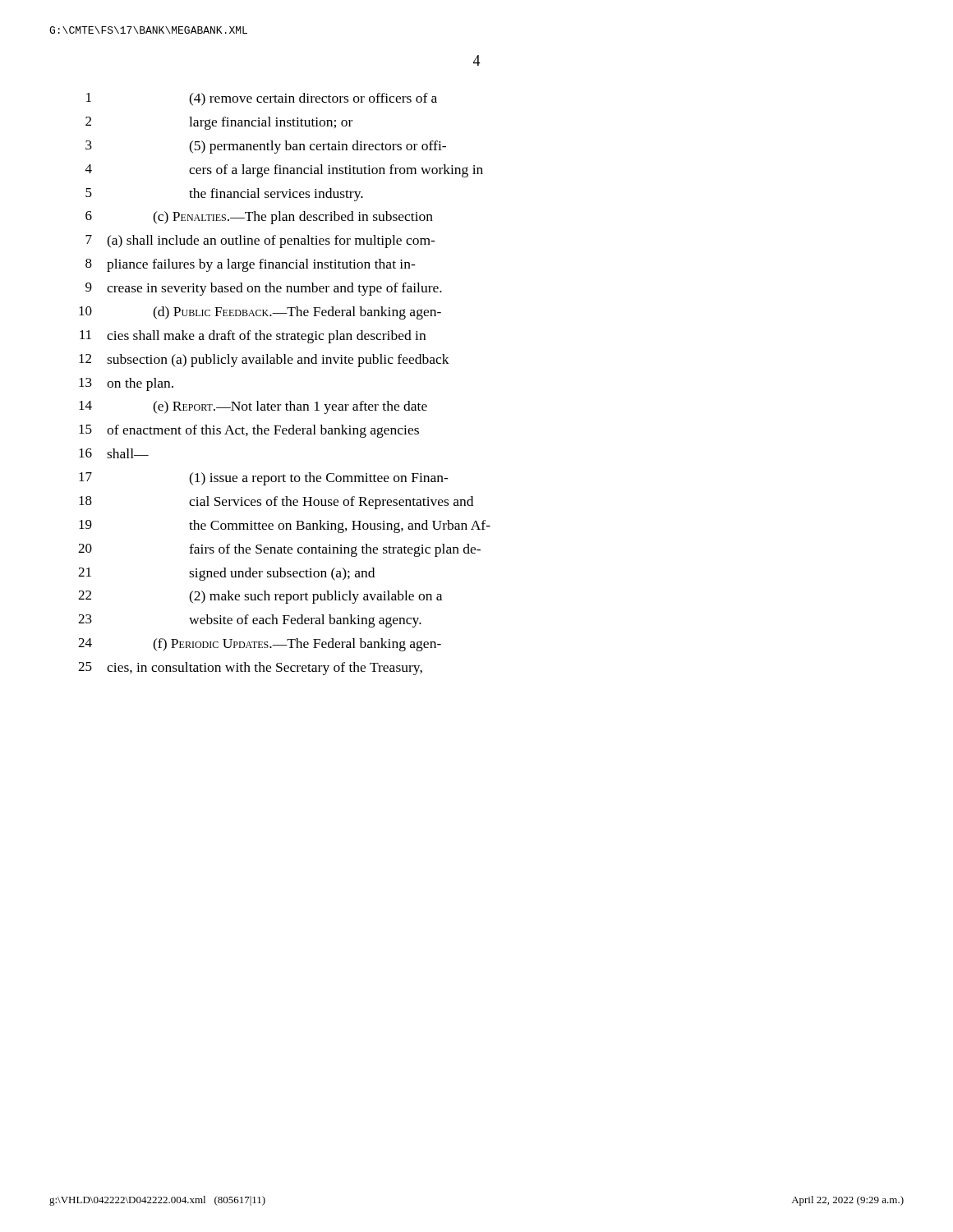The image size is (953, 1232).
Task: Point to the passage starting "25 cies, in consultation with"
Action: (250, 669)
